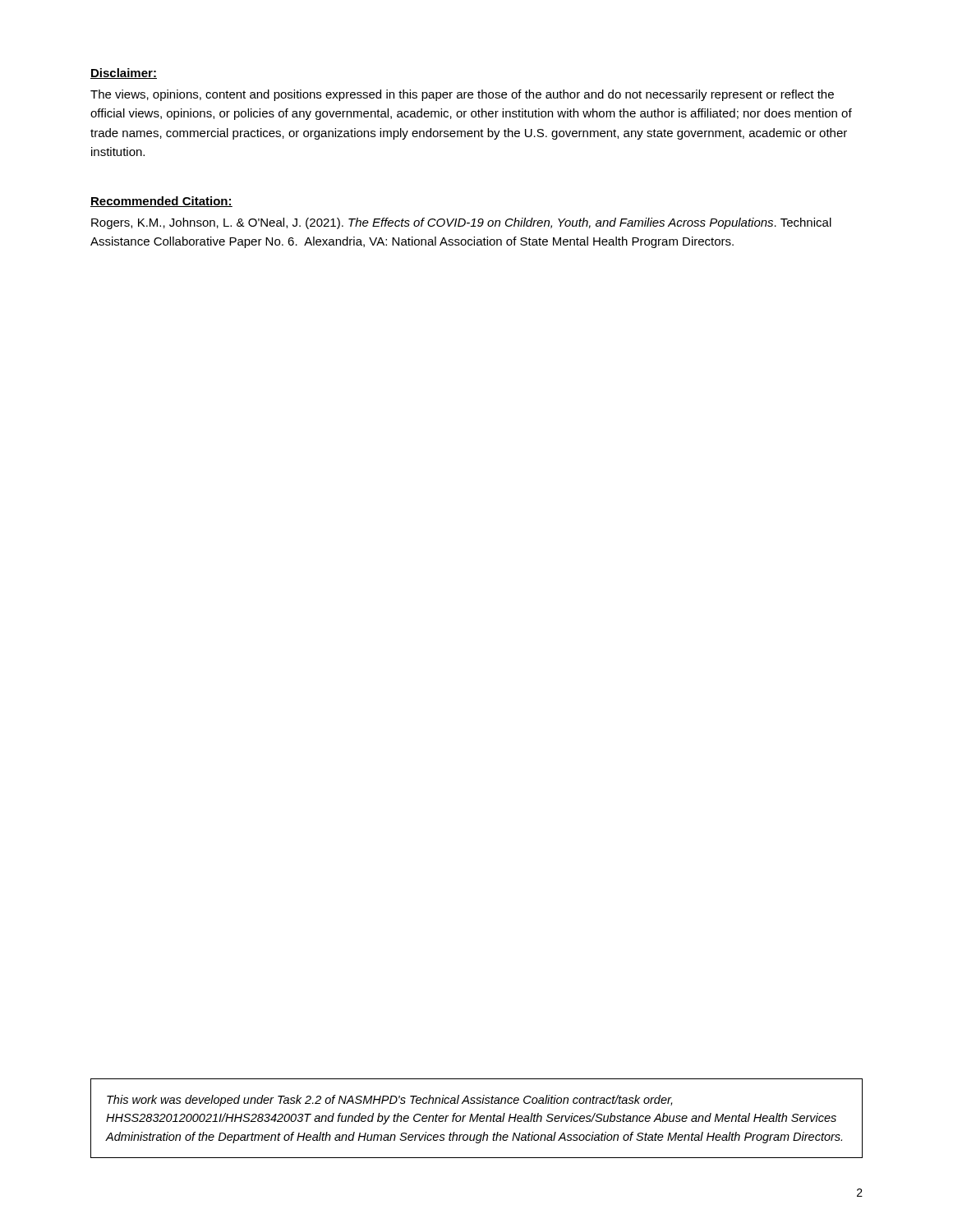
Task: Click on the region starting "Rogers, K.M., Johnson, L. & O'Neal,"
Action: click(x=461, y=232)
